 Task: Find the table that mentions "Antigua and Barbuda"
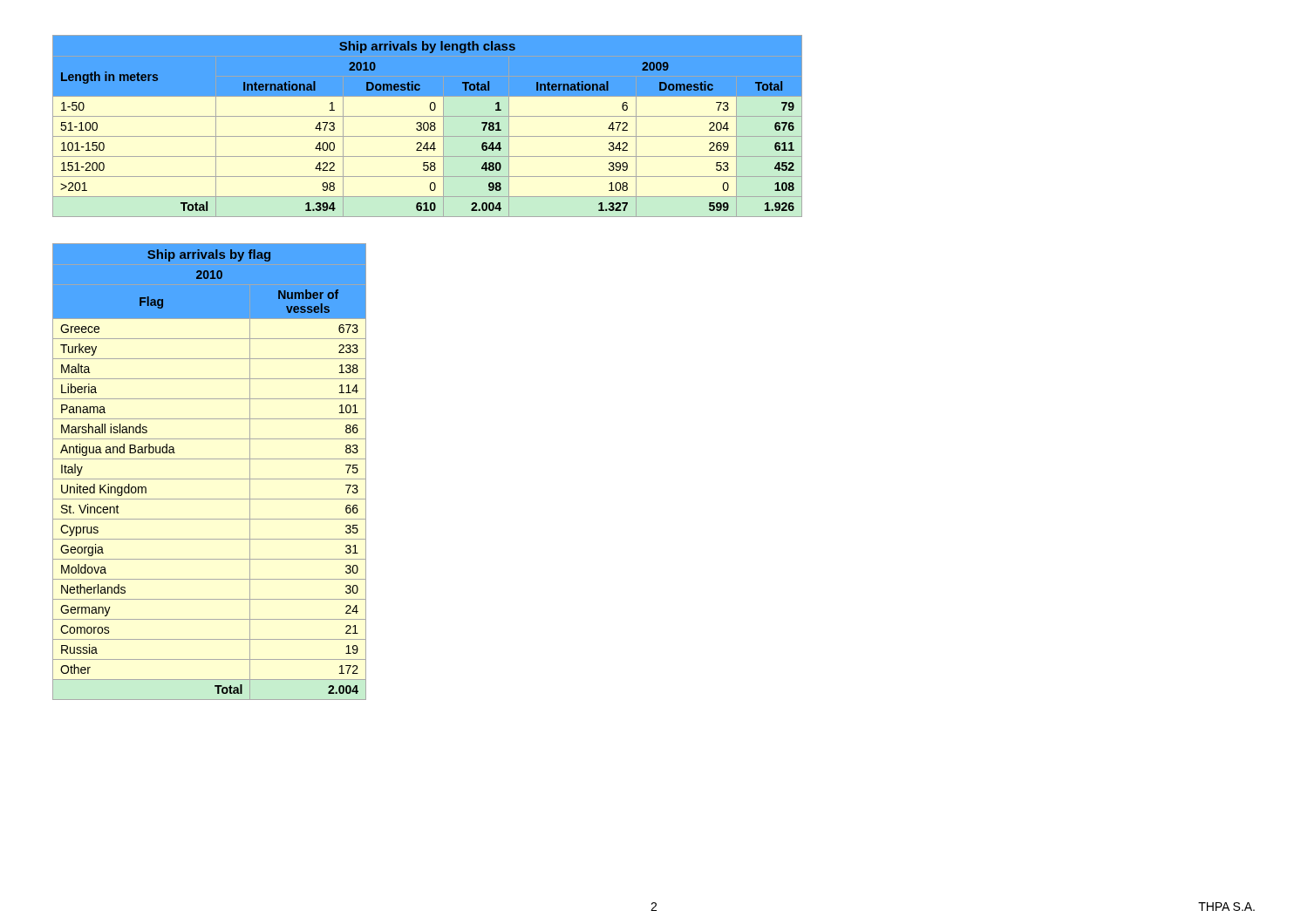tap(654, 472)
